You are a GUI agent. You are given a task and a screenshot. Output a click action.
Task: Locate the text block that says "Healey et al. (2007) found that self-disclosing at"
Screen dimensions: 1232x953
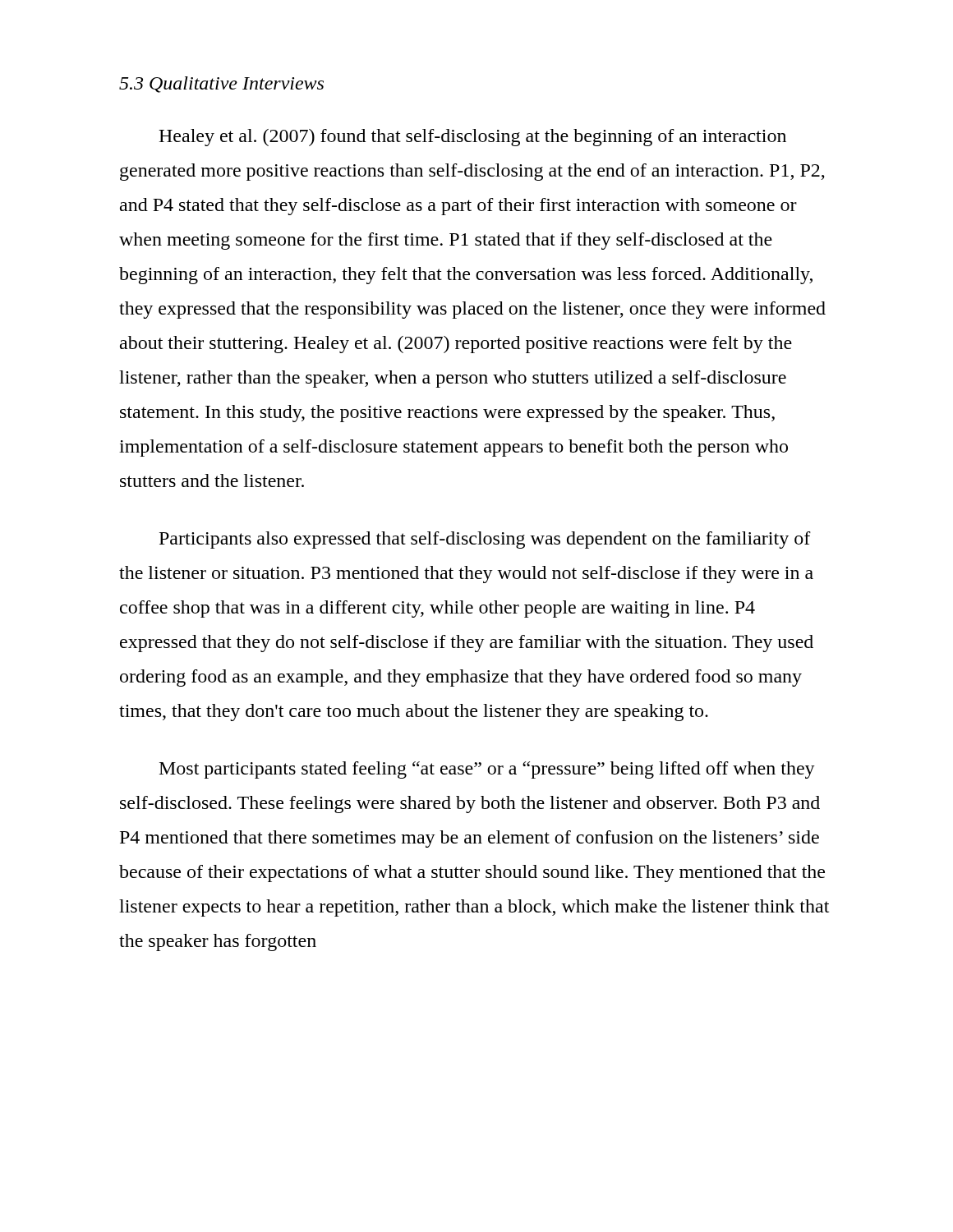coord(472,308)
